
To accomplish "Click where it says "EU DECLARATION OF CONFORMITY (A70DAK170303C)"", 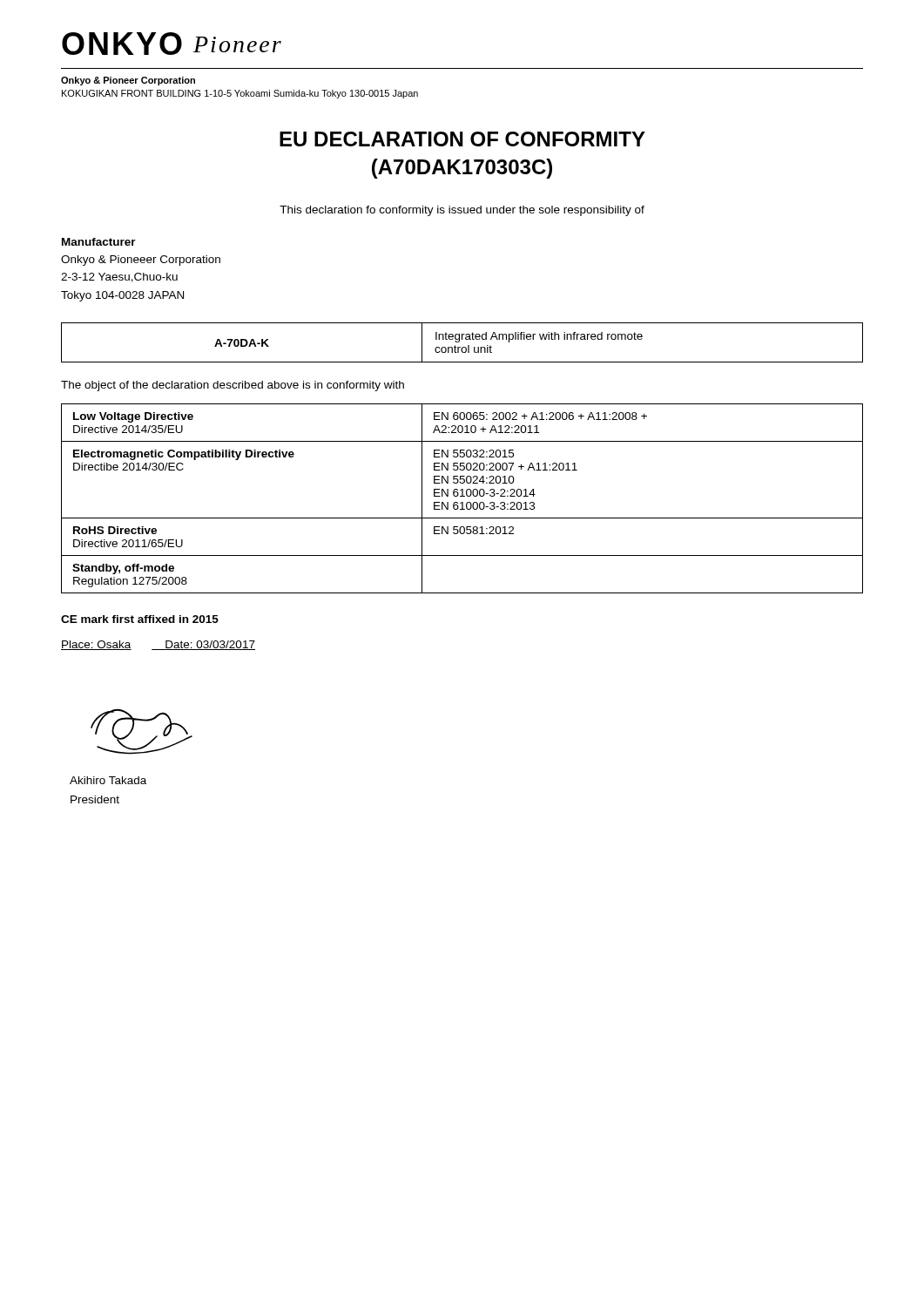I will (x=462, y=153).
